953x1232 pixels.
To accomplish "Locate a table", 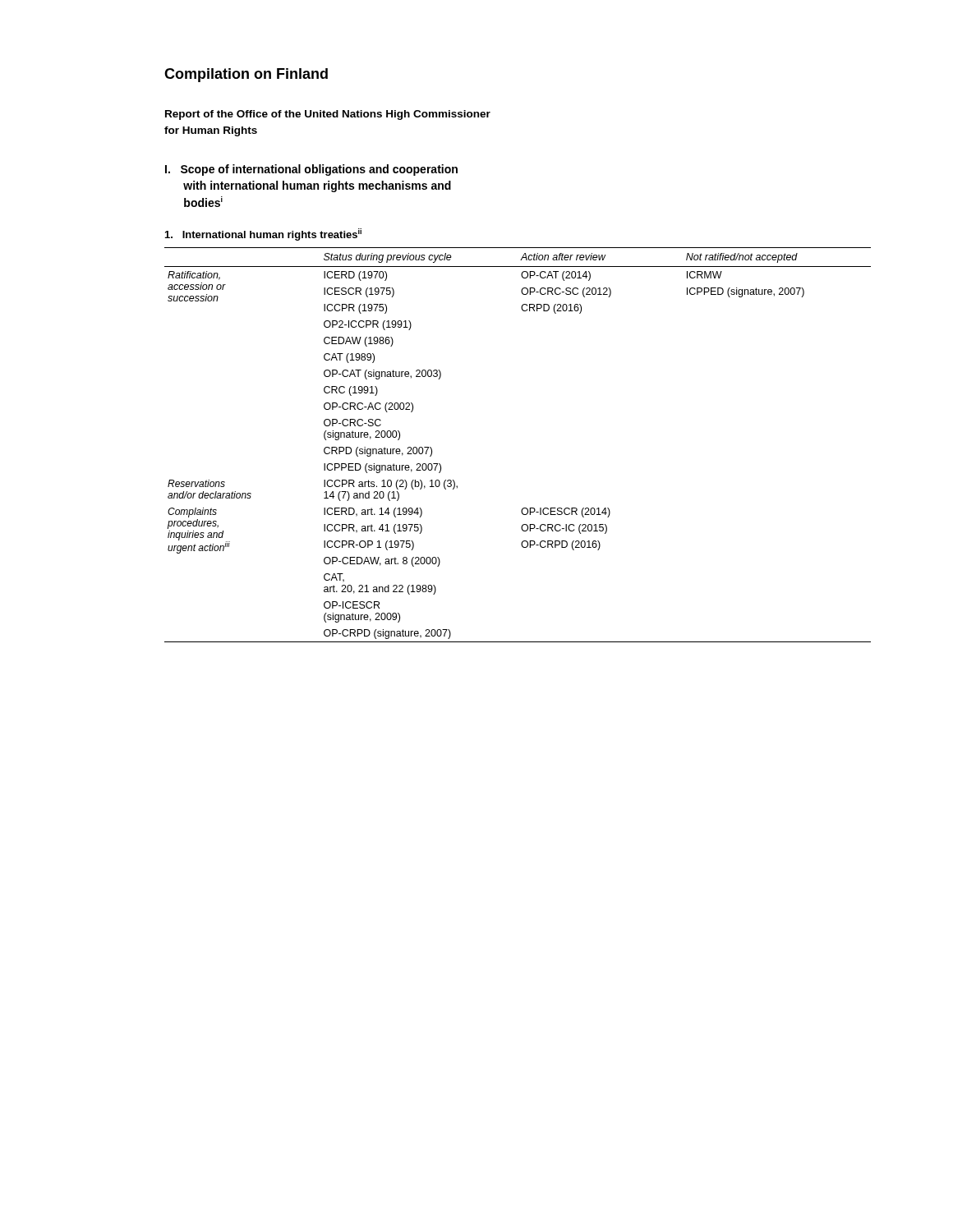I will pyautogui.click(x=518, y=445).
